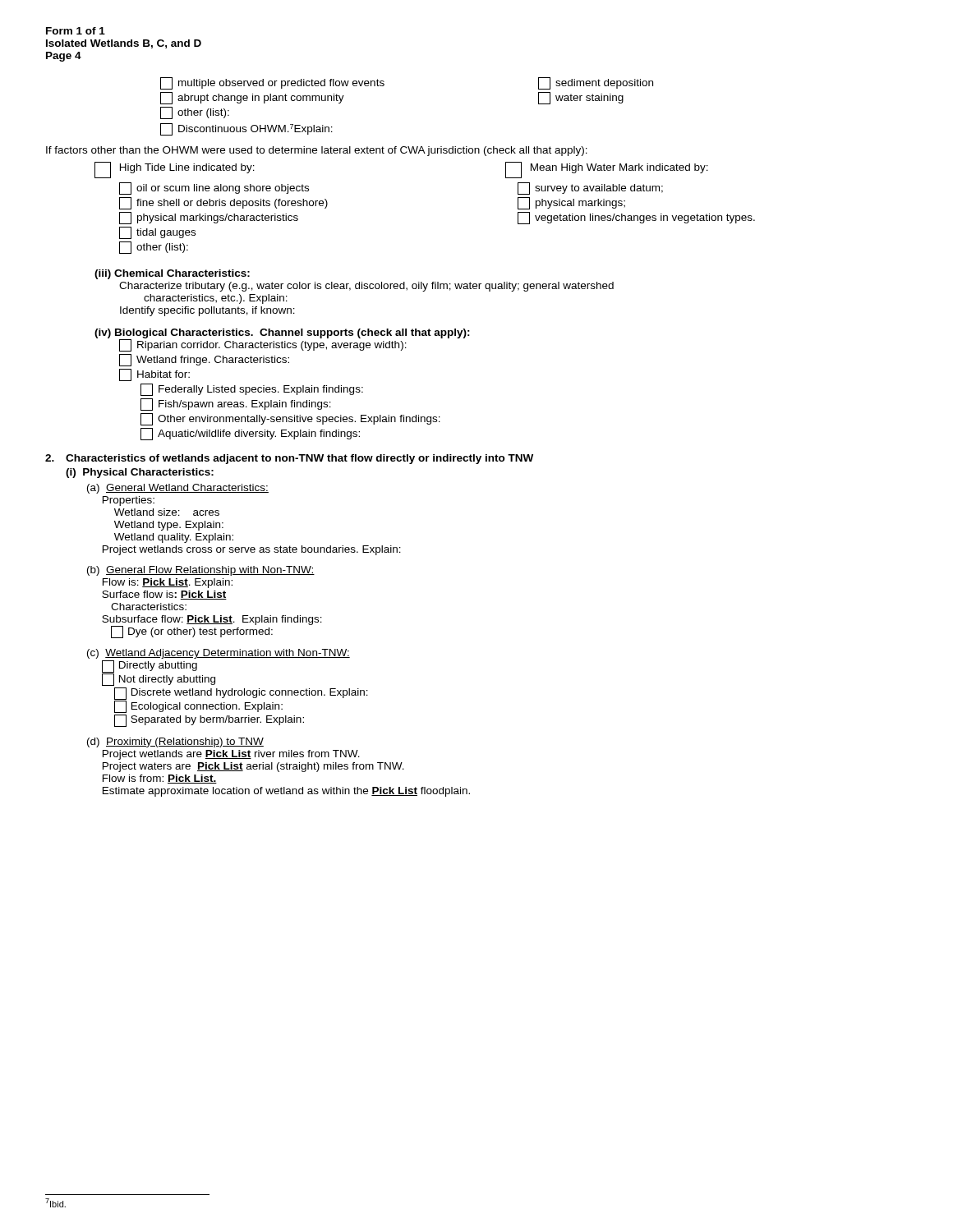Where does it say "(i) Physical Characteristics:"?
Image resolution: width=953 pixels, height=1232 pixels.
pos(140,472)
